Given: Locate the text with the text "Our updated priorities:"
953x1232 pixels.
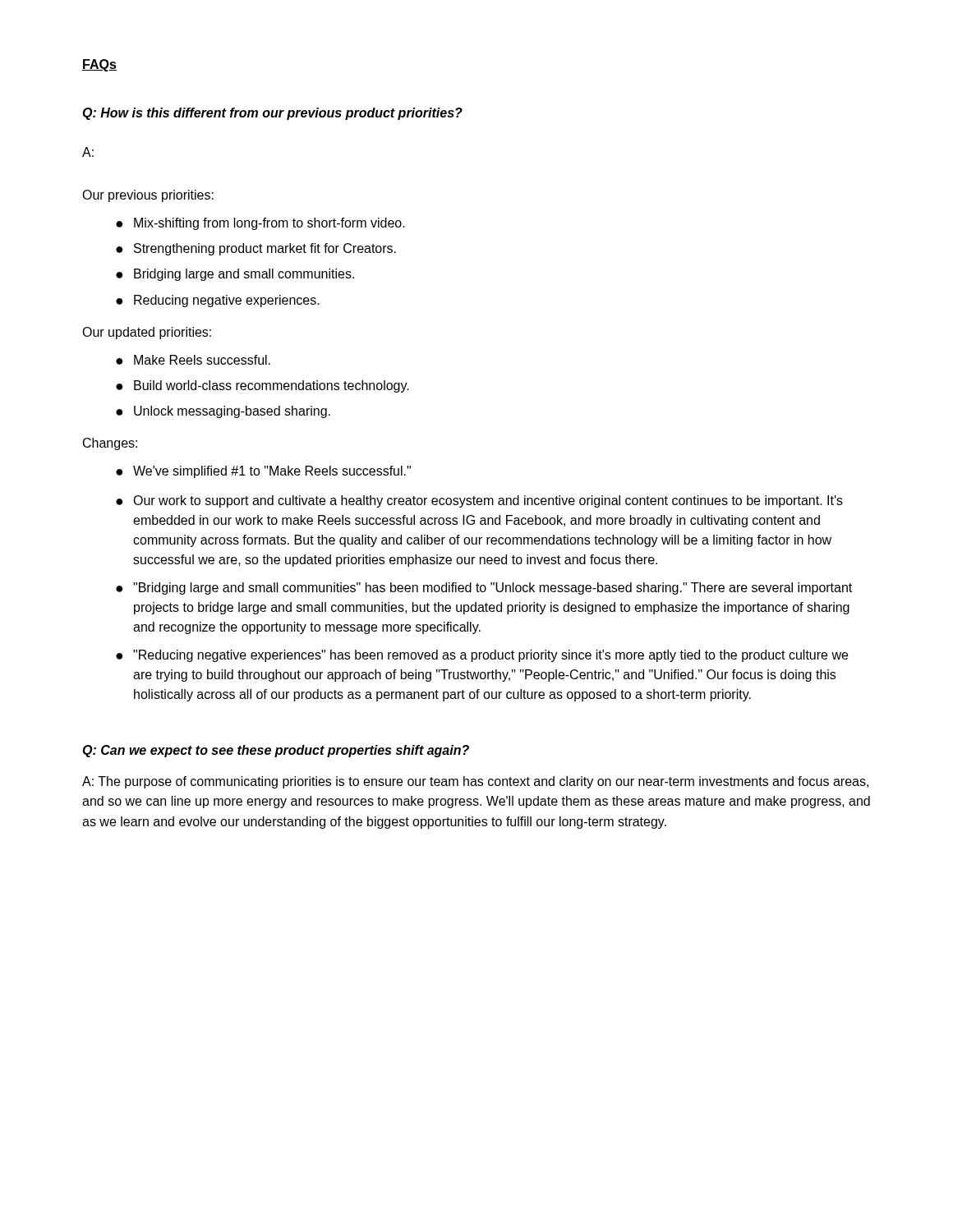Looking at the screenshot, I should coord(147,332).
